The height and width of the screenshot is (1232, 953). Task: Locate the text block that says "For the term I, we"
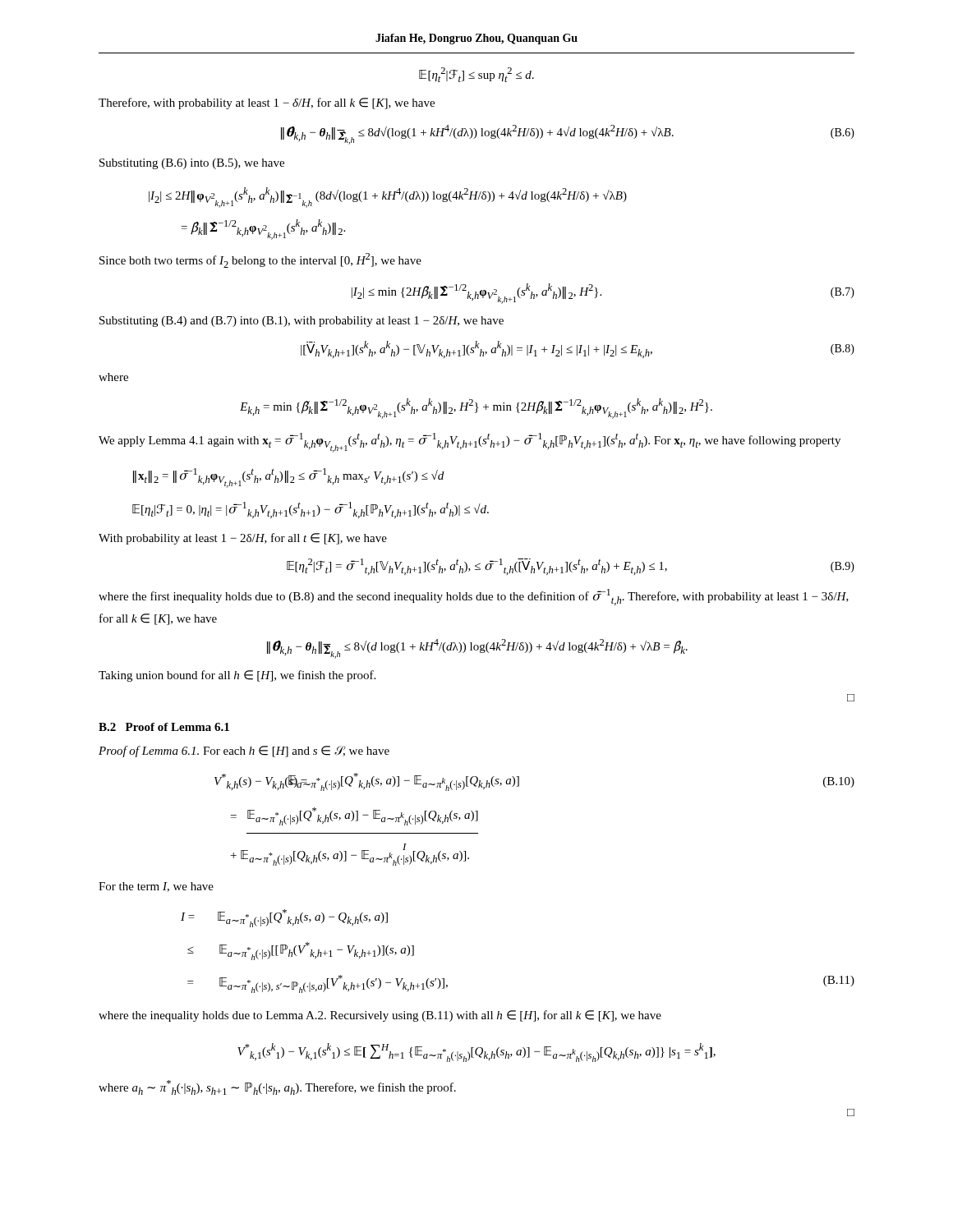(x=156, y=887)
